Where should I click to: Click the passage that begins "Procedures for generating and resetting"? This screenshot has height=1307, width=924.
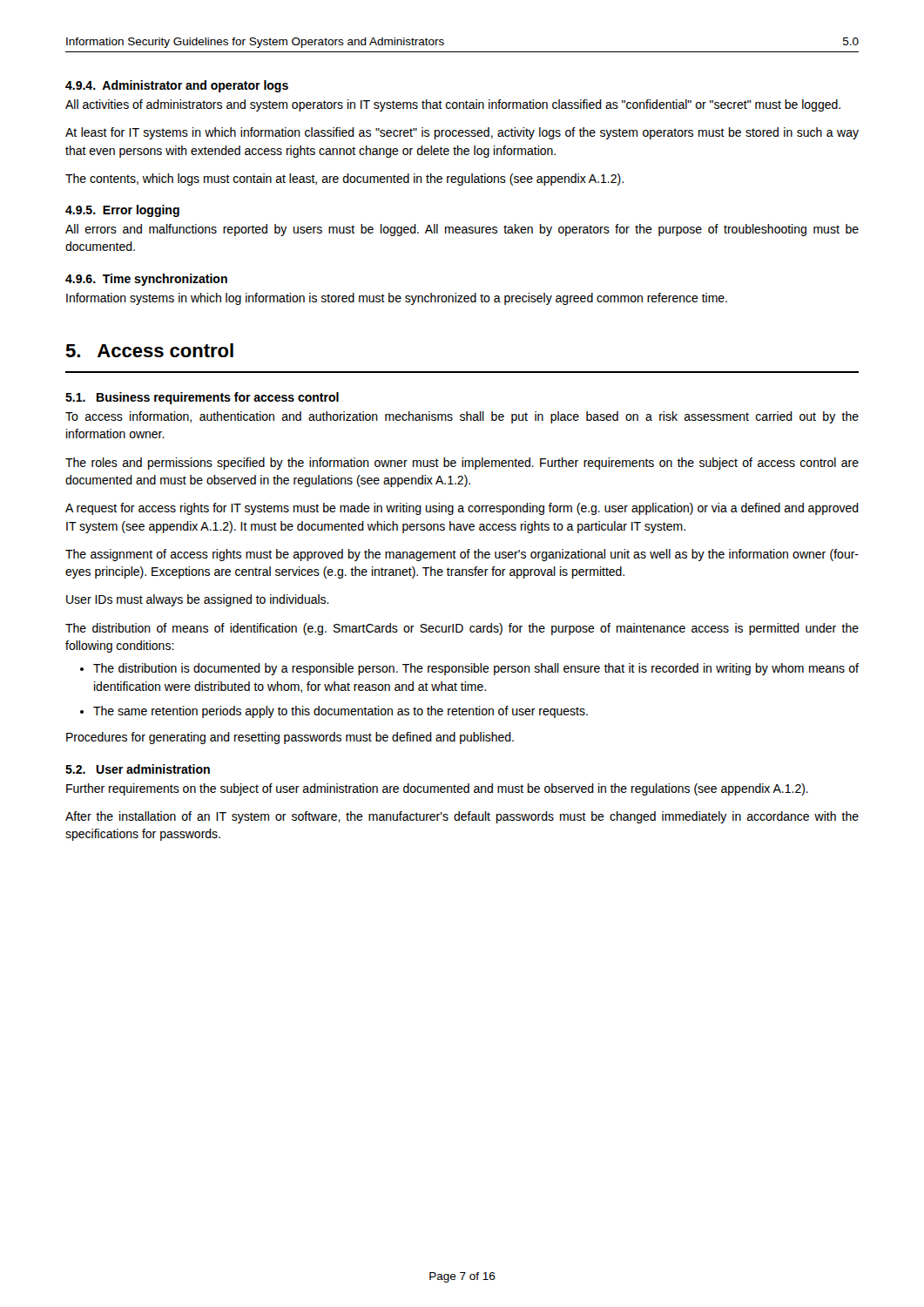coord(290,737)
